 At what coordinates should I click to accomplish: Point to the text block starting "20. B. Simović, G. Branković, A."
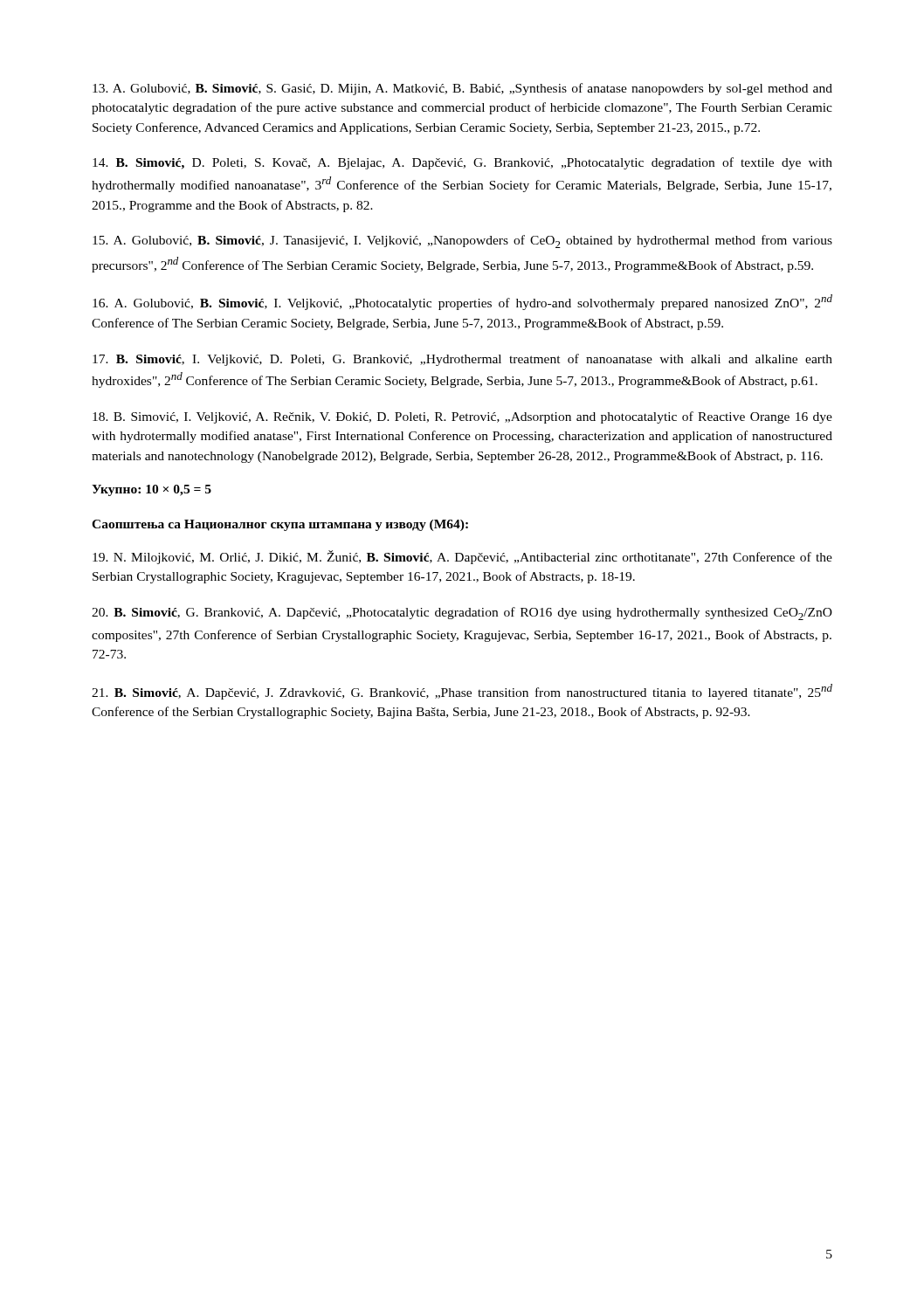pyautogui.click(x=462, y=633)
